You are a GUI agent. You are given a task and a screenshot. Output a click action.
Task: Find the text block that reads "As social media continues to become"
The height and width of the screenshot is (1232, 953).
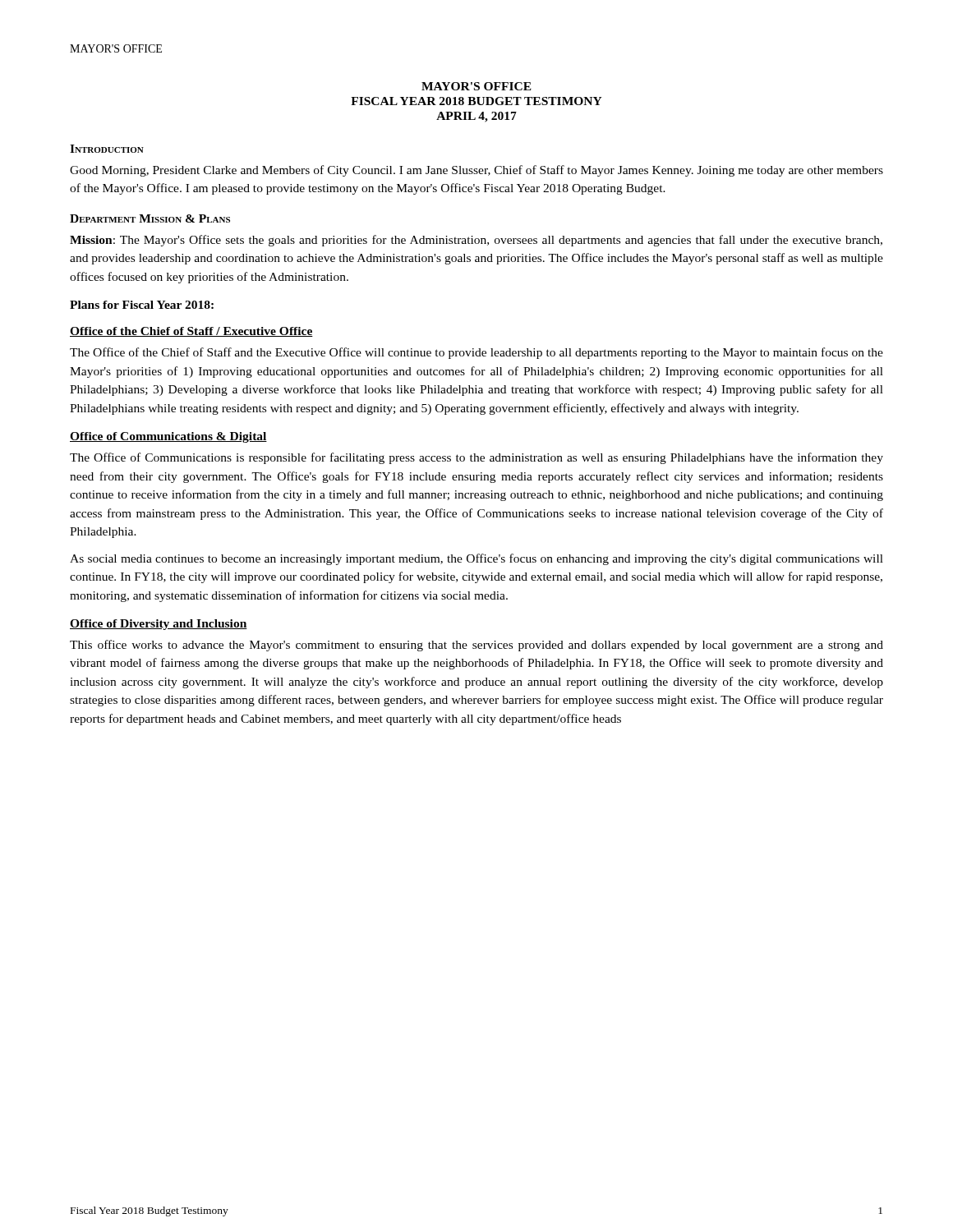[x=476, y=576]
